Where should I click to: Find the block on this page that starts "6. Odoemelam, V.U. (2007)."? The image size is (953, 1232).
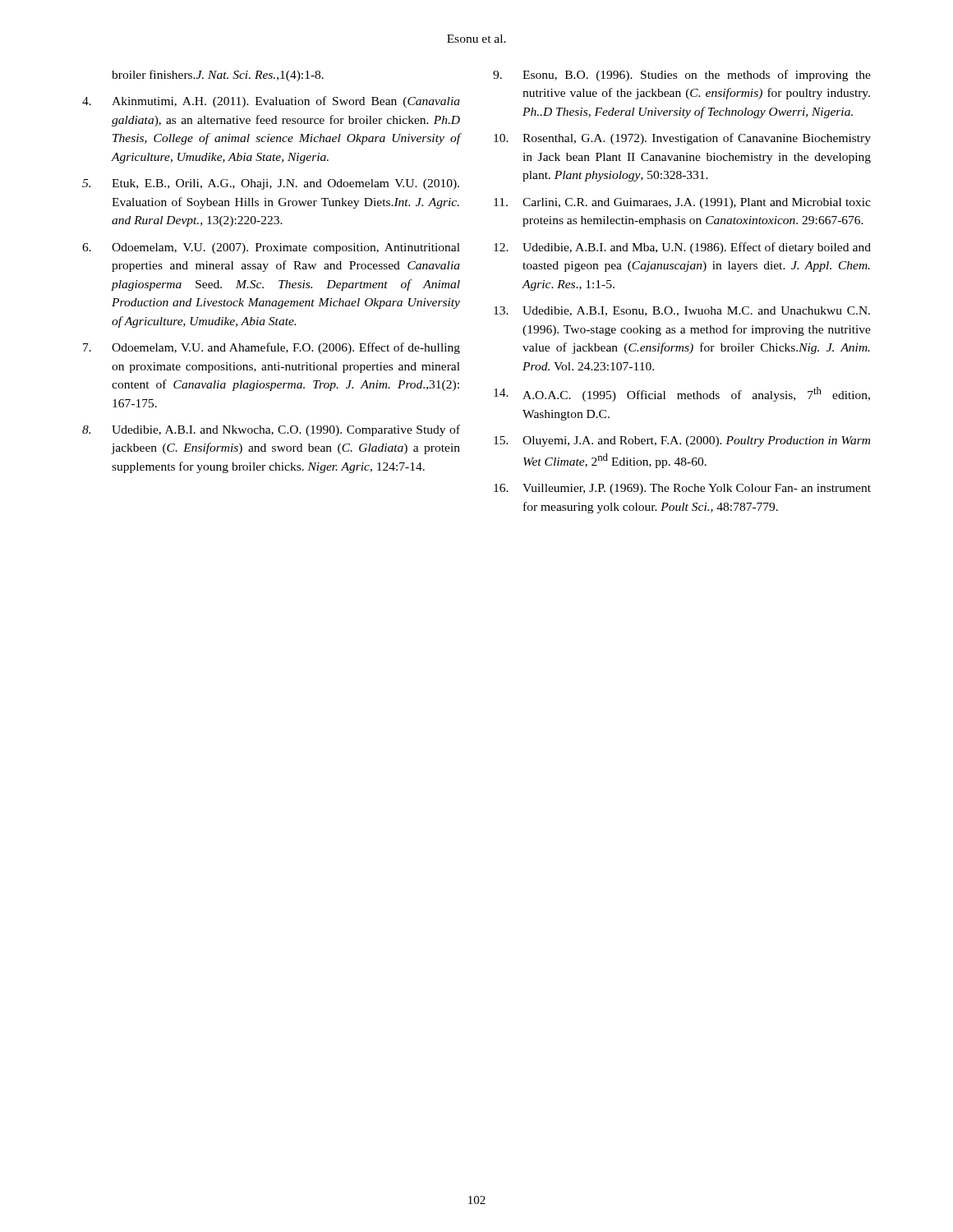pyautogui.click(x=271, y=284)
